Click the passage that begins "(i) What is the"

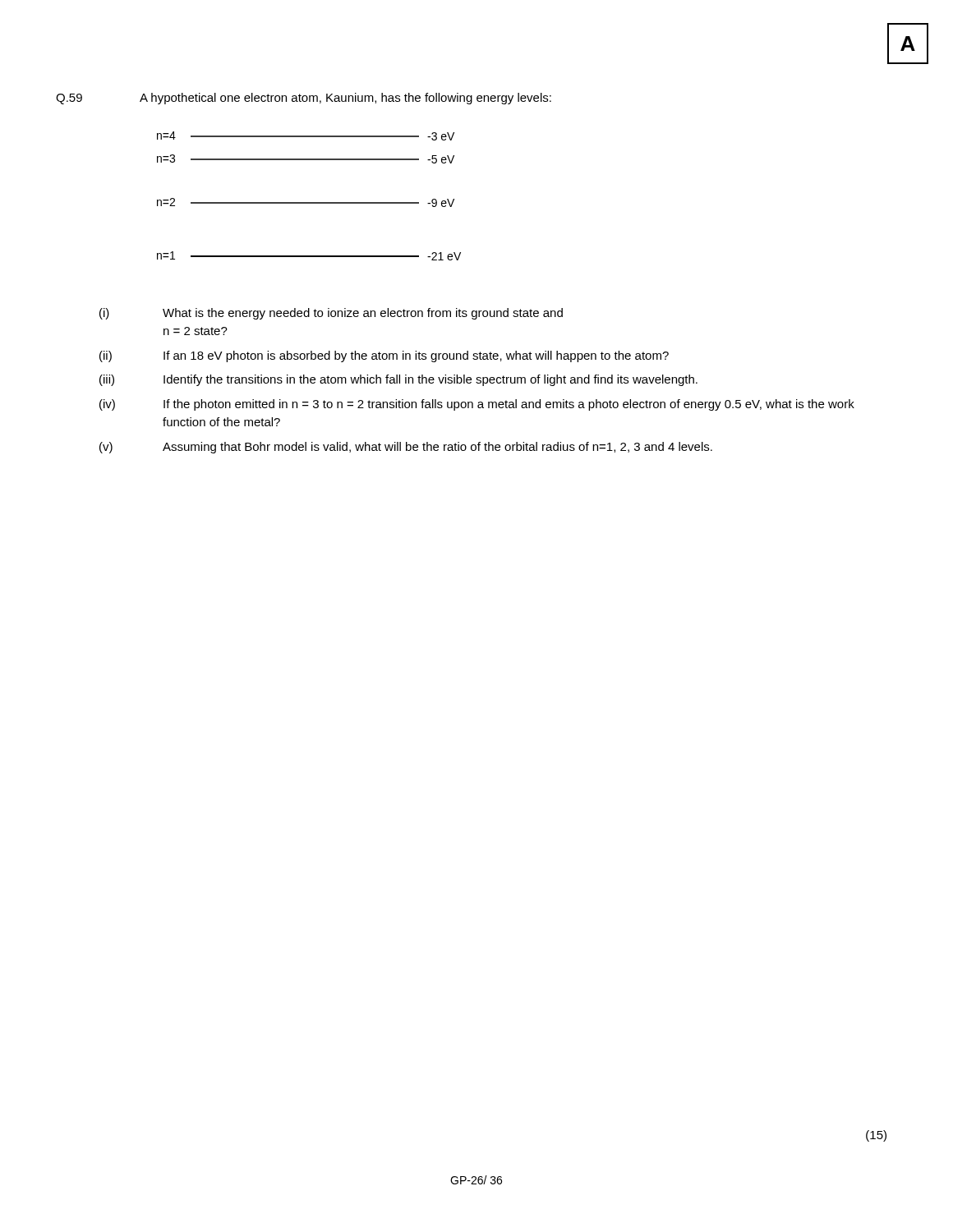point(493,322)
